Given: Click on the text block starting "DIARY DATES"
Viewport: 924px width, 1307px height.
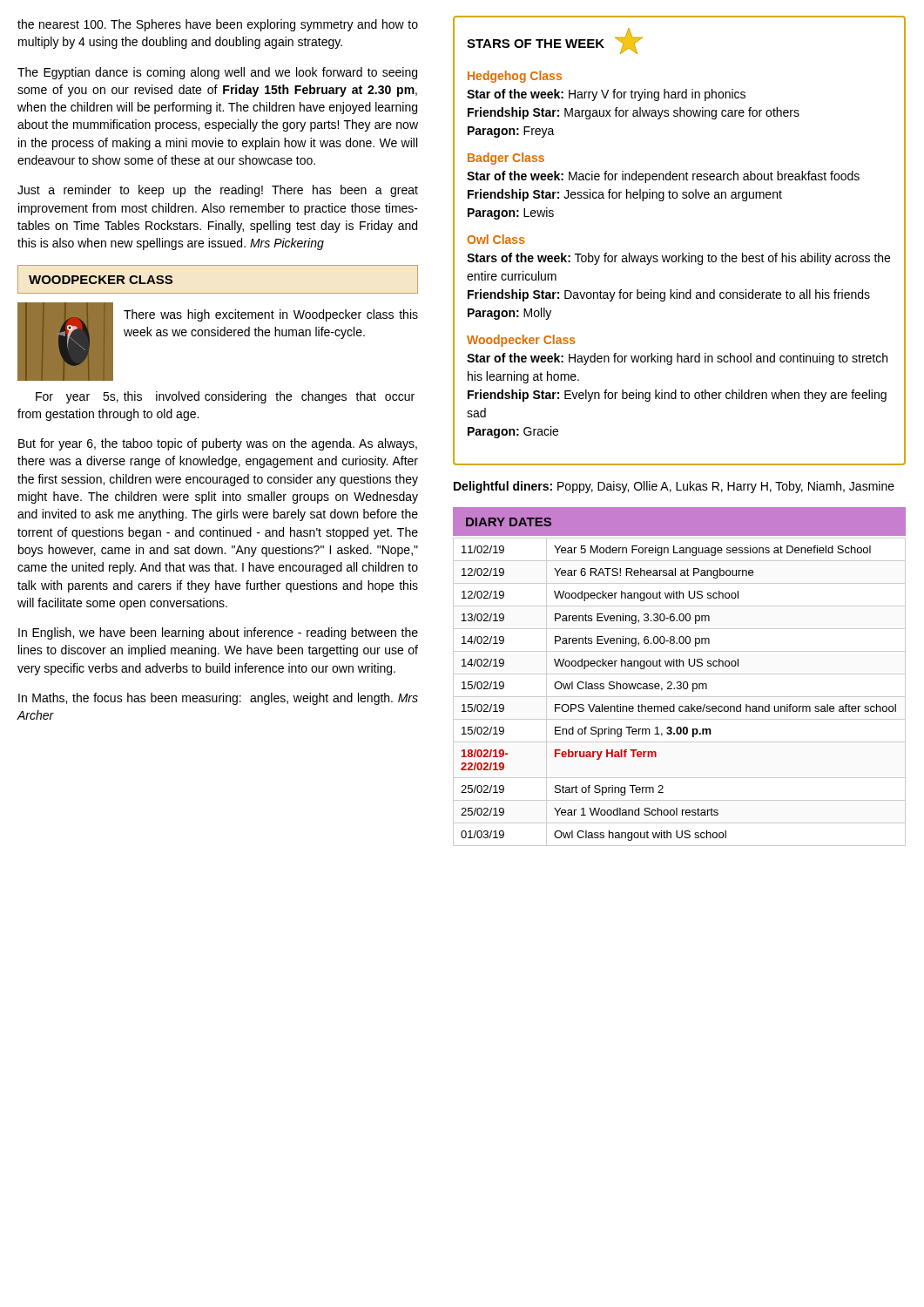Looking at the screenshot, I should click(x=679, y=522).
